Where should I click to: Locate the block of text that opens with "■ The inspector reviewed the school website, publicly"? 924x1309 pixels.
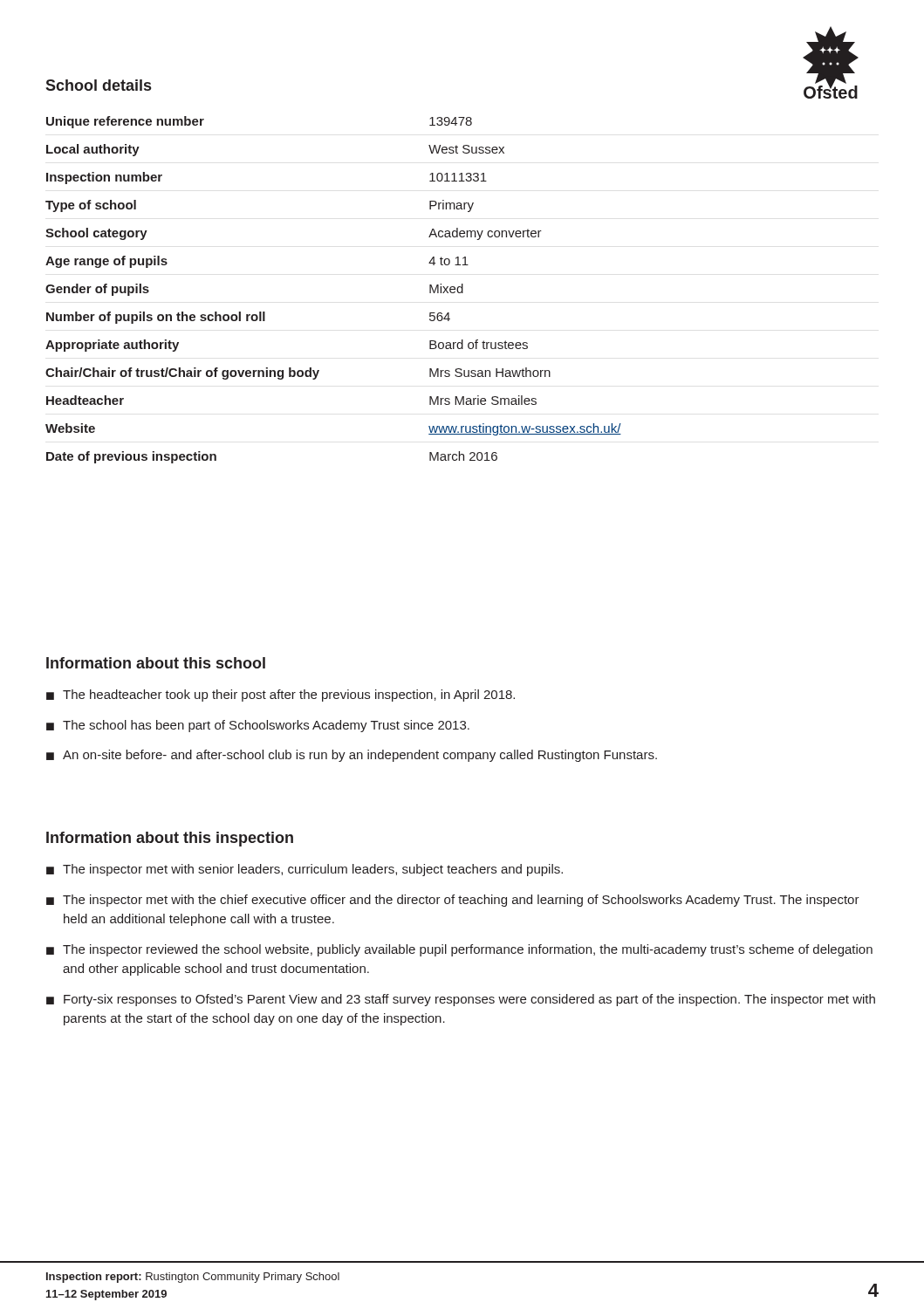[462, 959]
